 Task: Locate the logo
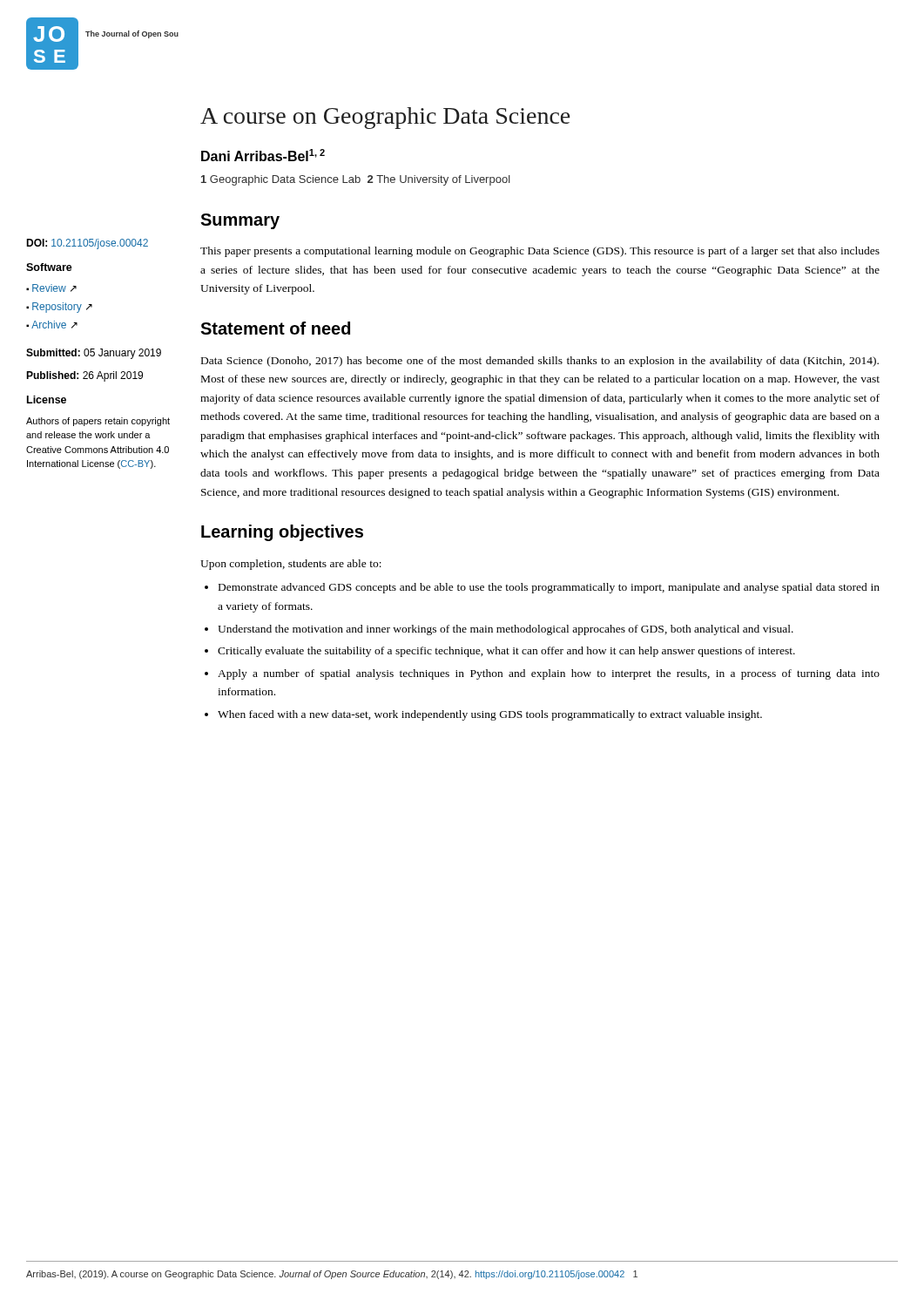coord(102,52)
